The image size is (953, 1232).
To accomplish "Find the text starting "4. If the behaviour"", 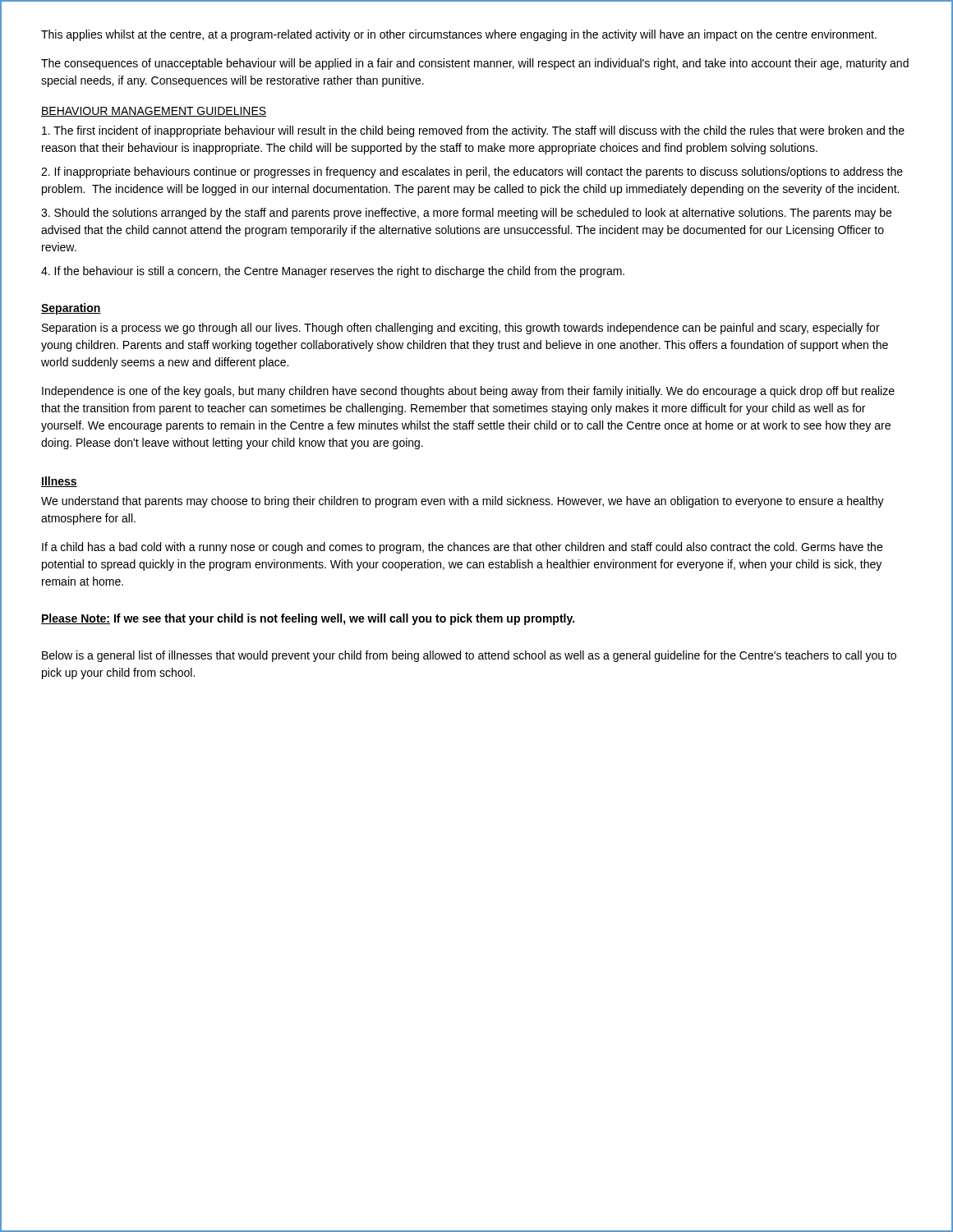I will [333, 271].
